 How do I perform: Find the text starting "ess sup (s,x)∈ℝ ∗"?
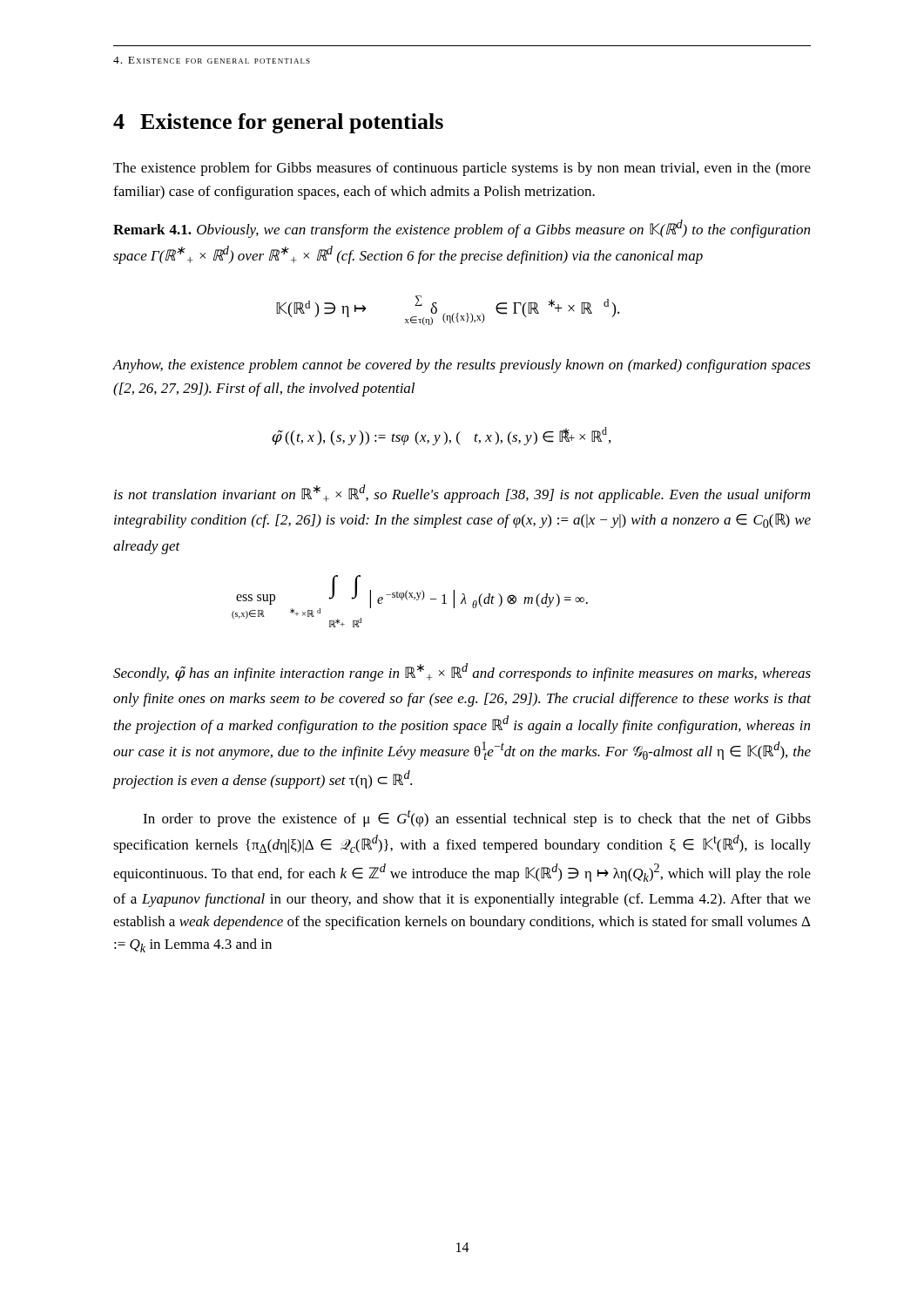coord(462,605)
